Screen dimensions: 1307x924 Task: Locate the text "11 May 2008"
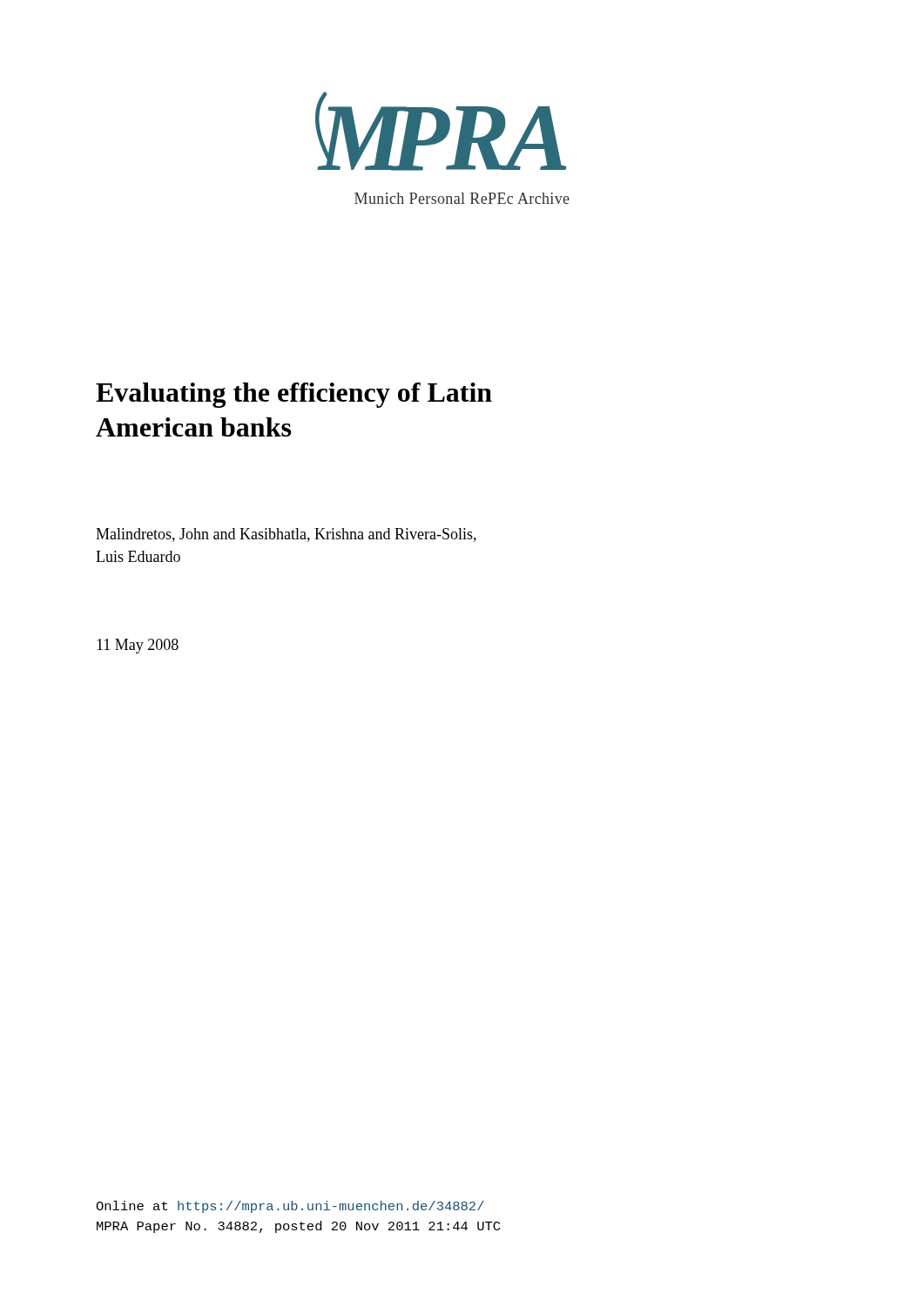pyautogui.click(x=137, y=645)
